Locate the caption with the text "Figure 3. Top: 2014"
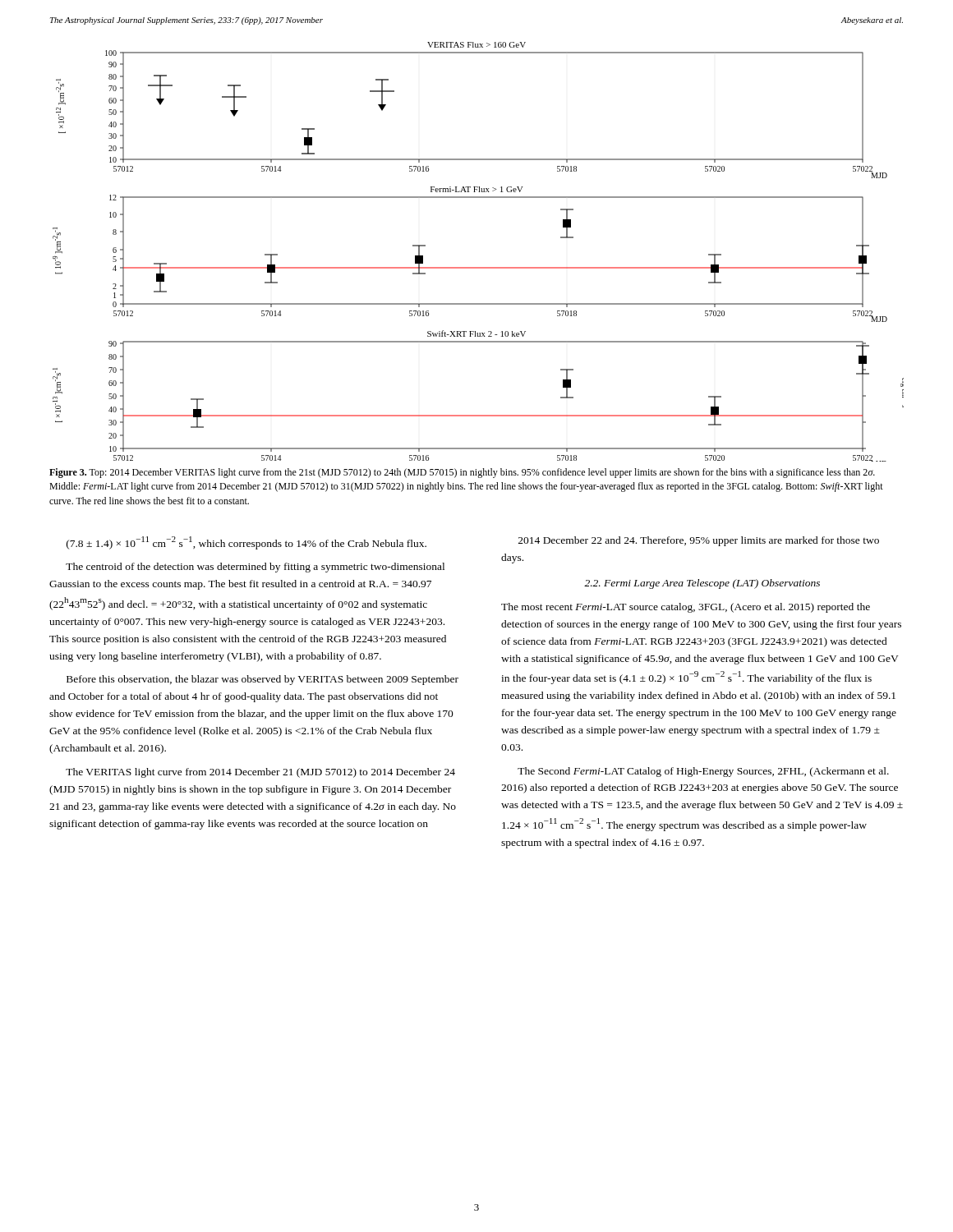The image size is (953, 1232). (466, 487)
